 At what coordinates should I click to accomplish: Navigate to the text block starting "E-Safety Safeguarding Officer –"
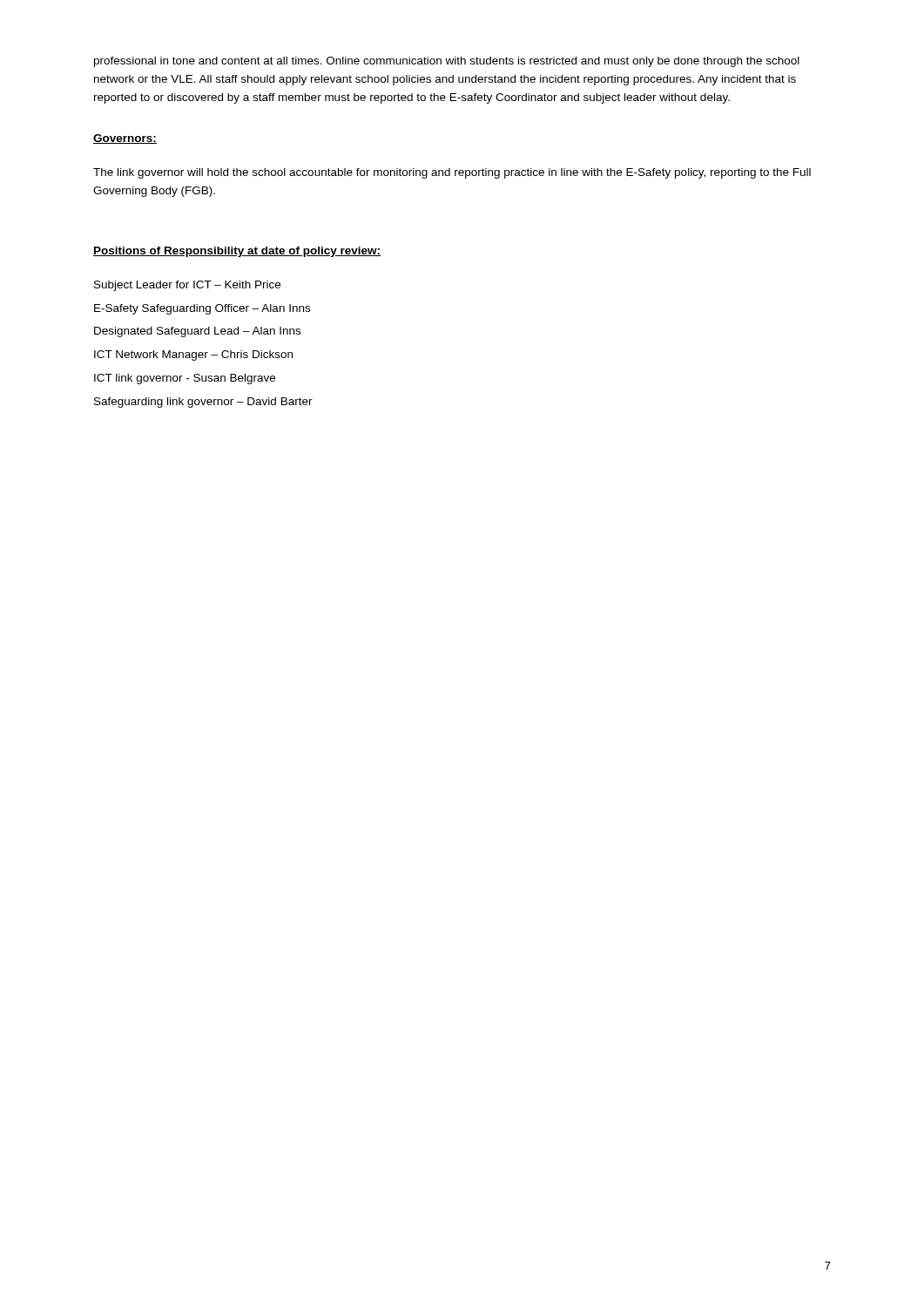click(202, 308)
